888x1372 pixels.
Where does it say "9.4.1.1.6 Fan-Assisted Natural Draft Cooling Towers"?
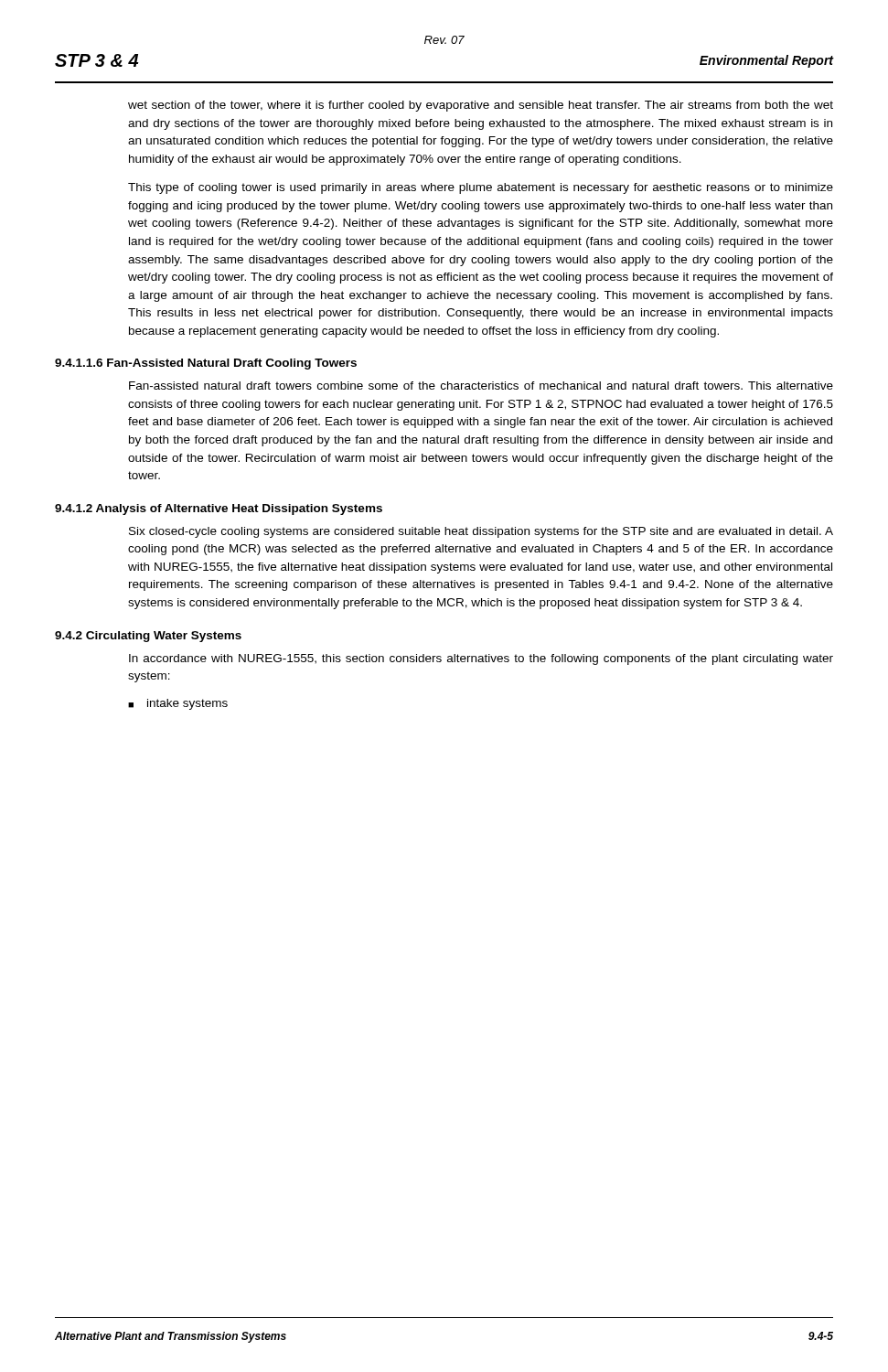[x=206, y=363]
